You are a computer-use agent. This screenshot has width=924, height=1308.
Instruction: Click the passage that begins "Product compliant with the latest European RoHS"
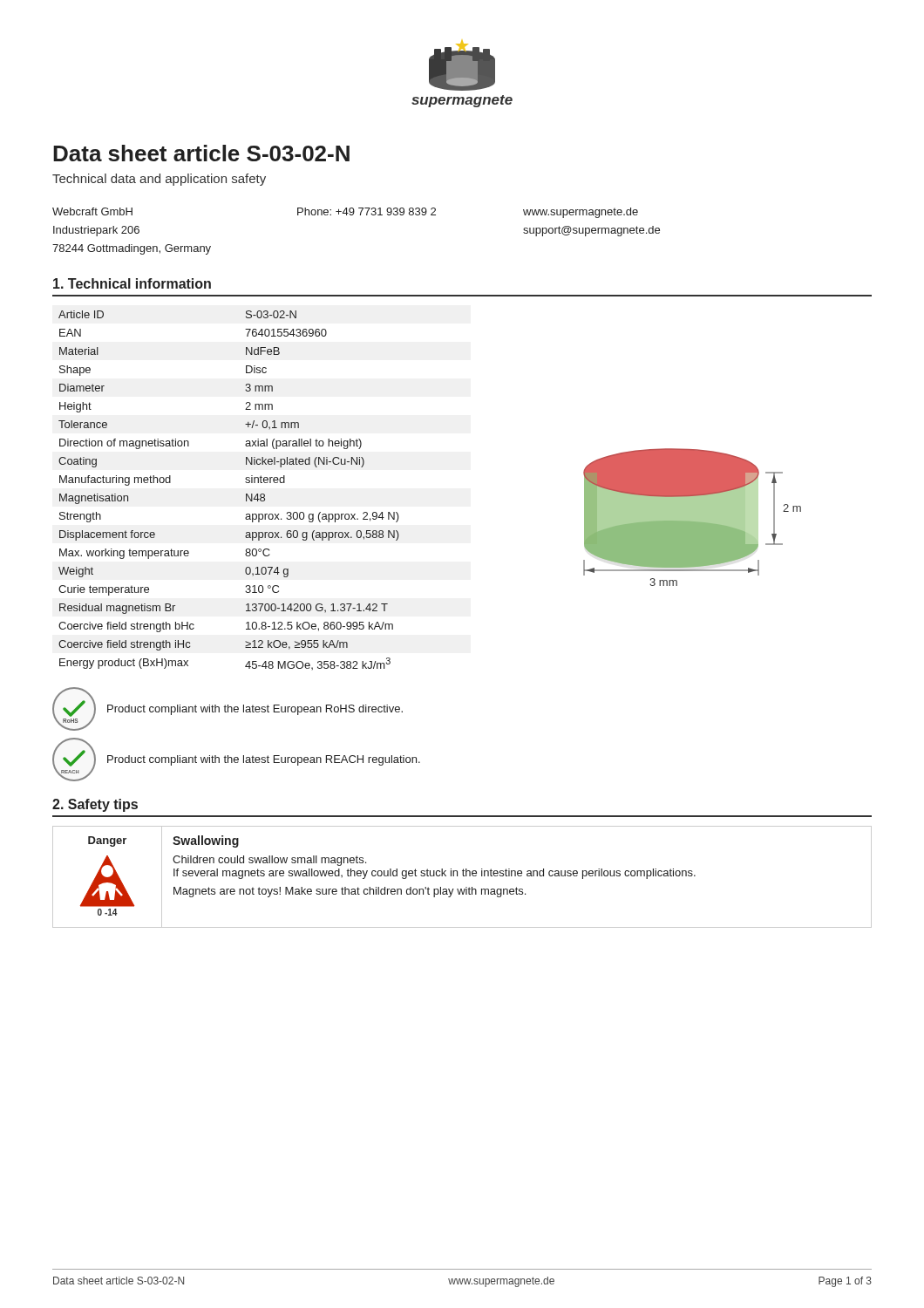point(255,709)
